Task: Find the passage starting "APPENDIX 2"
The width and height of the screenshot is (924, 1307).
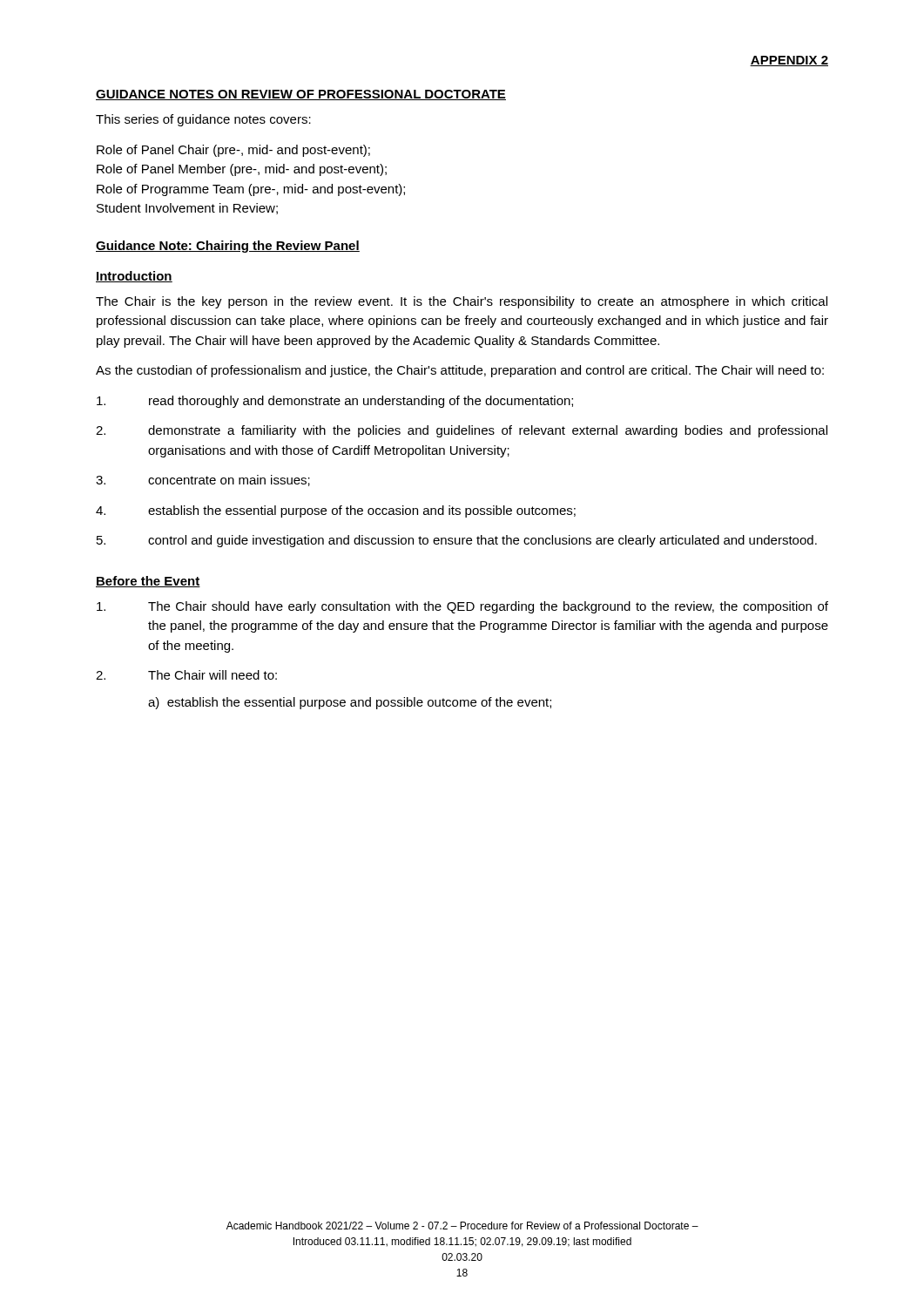Action: click(x=789, y=60)
